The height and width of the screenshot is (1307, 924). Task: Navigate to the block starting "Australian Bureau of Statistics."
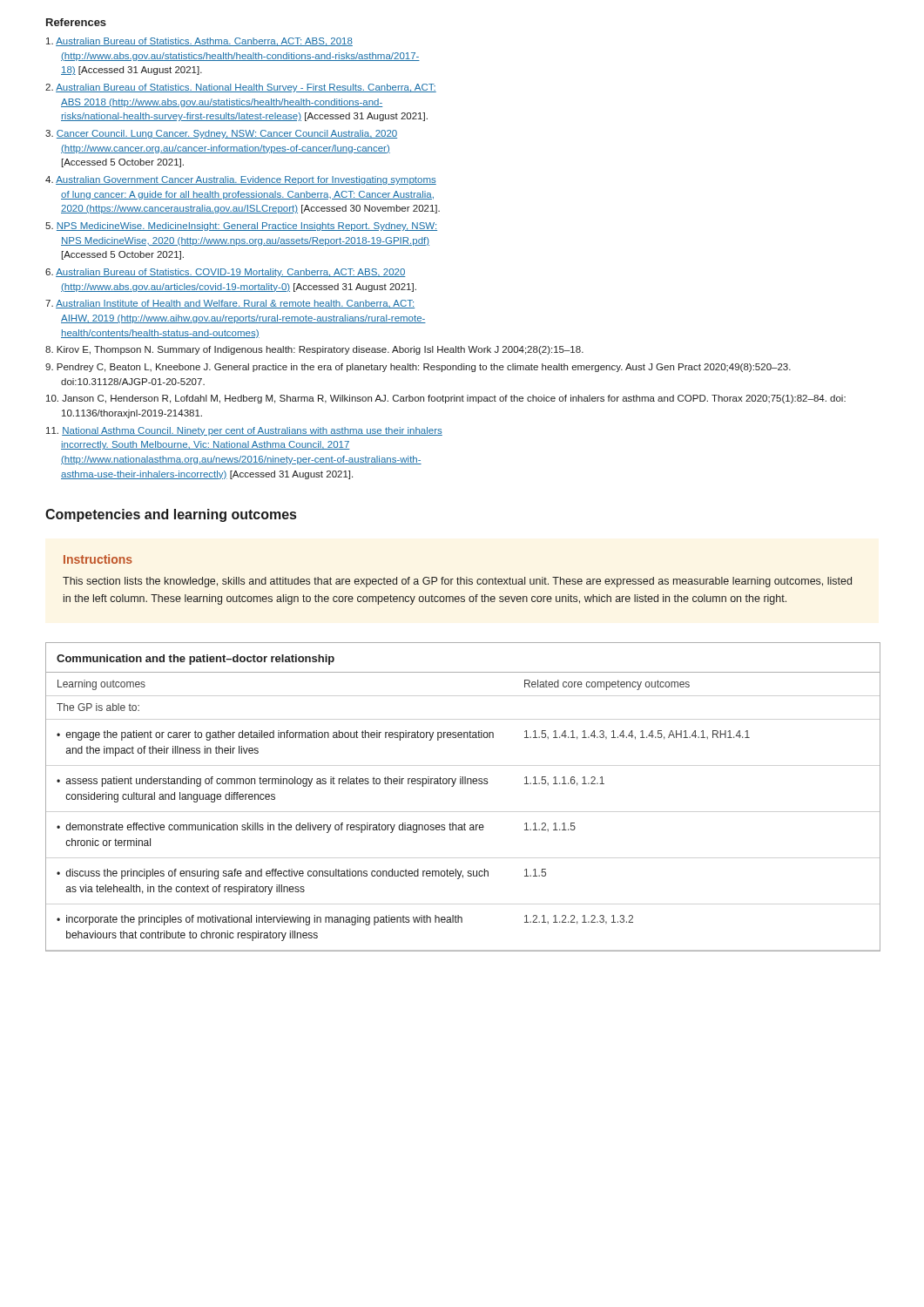pyautogui.click(x=232, y=55)
